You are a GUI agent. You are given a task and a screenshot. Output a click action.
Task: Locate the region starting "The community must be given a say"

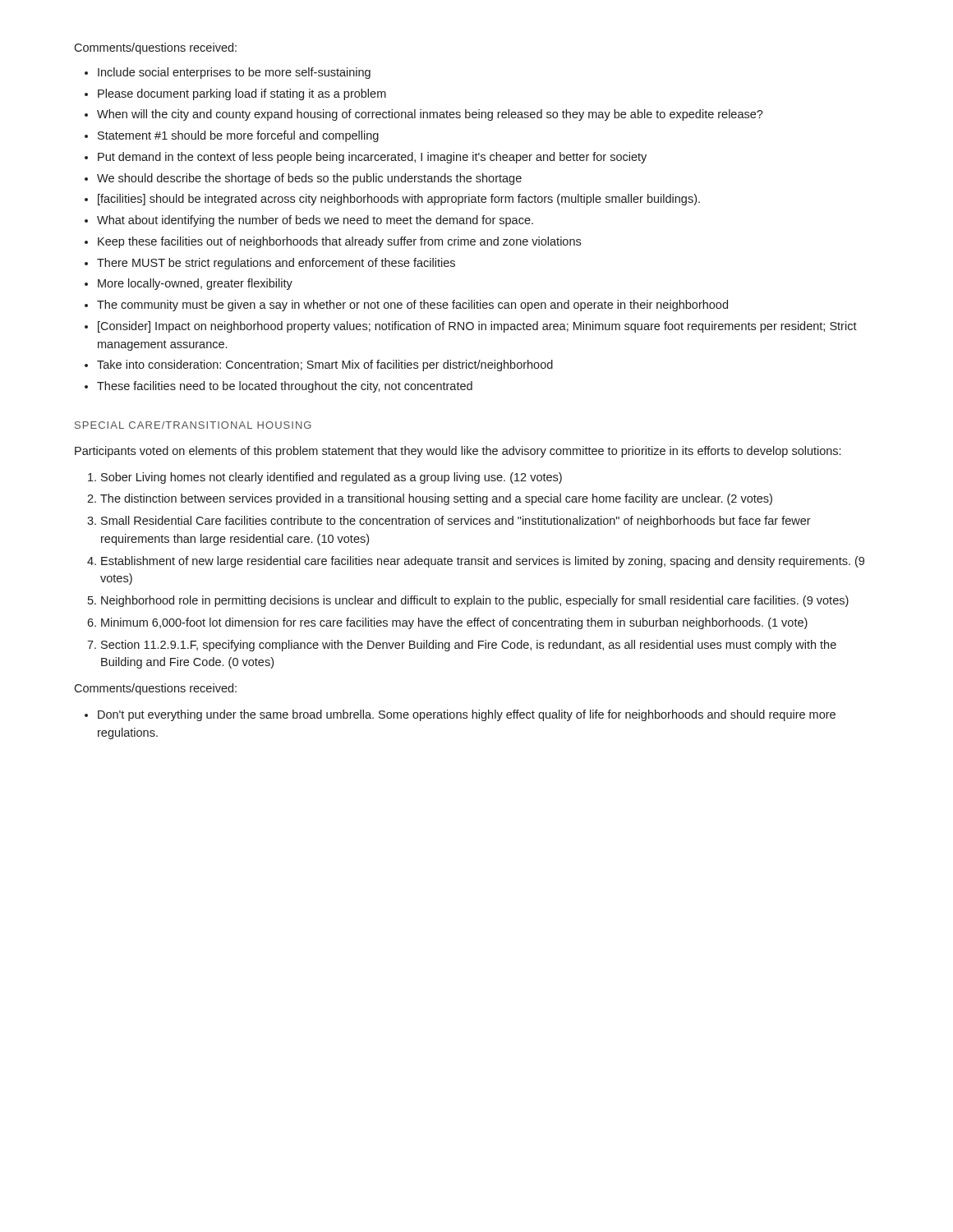413,305
